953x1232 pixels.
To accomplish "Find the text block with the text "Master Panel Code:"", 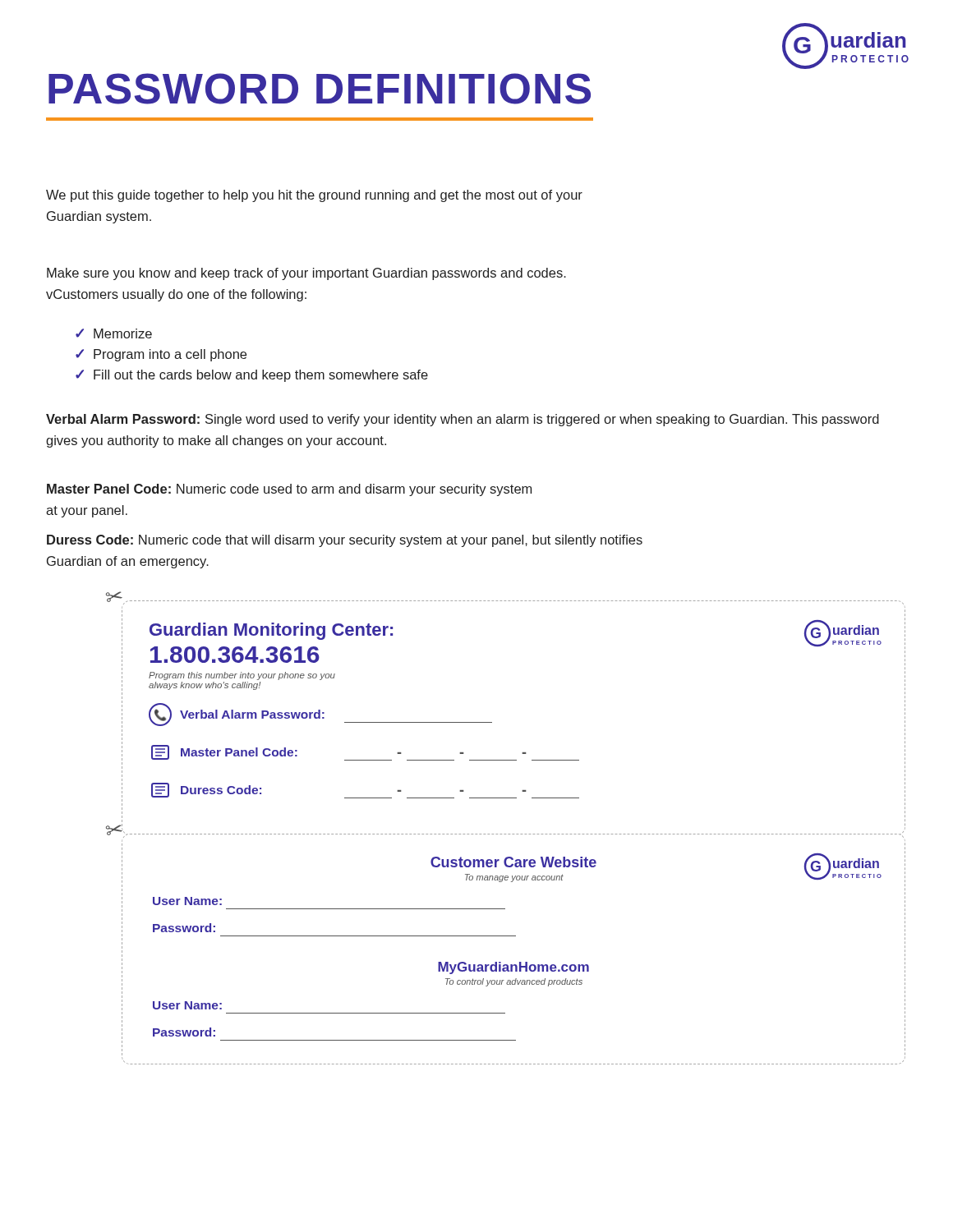I will (289, 499).
